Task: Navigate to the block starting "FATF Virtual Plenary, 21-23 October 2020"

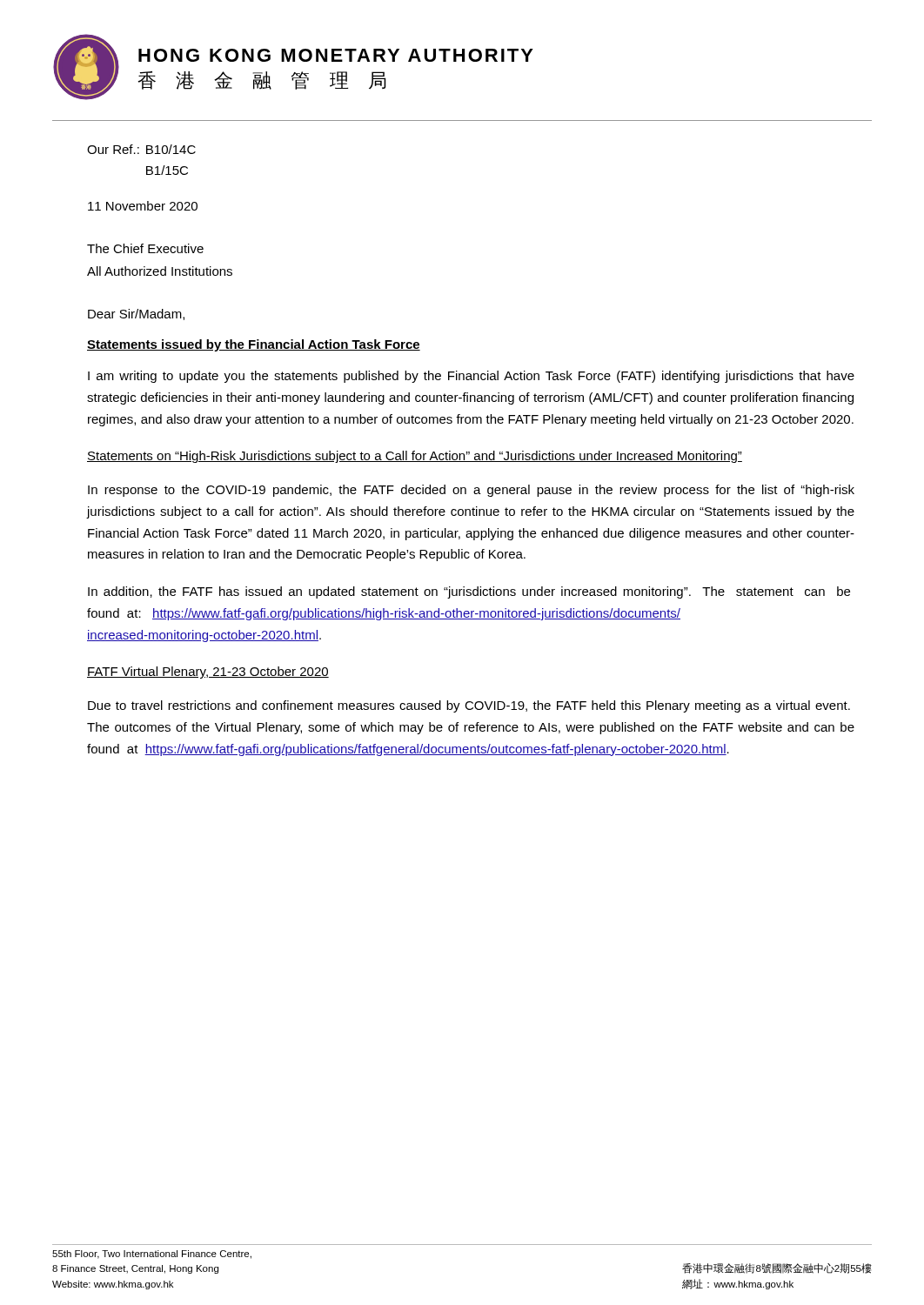Action: click(x=208, y=671)
